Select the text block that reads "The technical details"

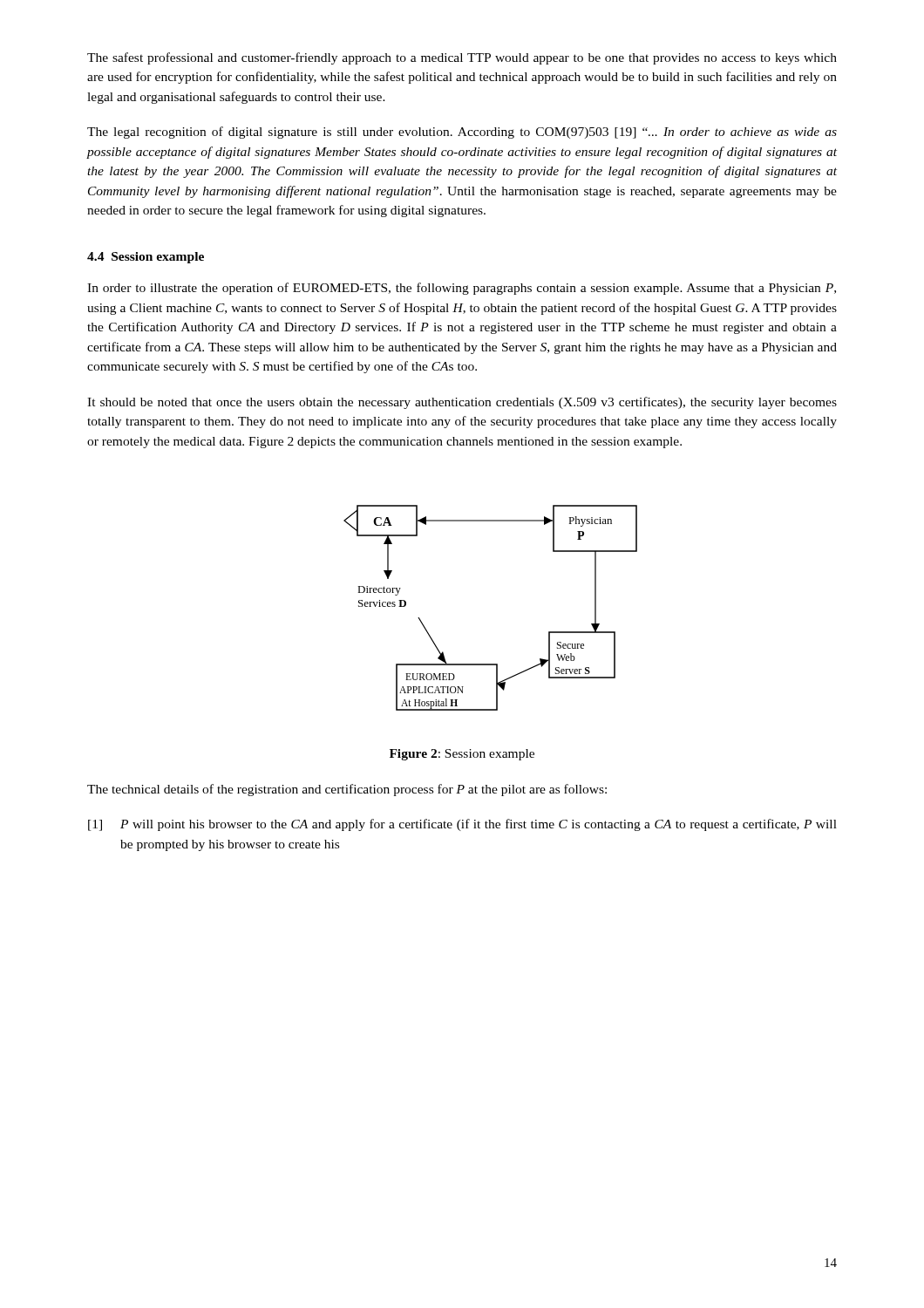[x=462, y=789]
